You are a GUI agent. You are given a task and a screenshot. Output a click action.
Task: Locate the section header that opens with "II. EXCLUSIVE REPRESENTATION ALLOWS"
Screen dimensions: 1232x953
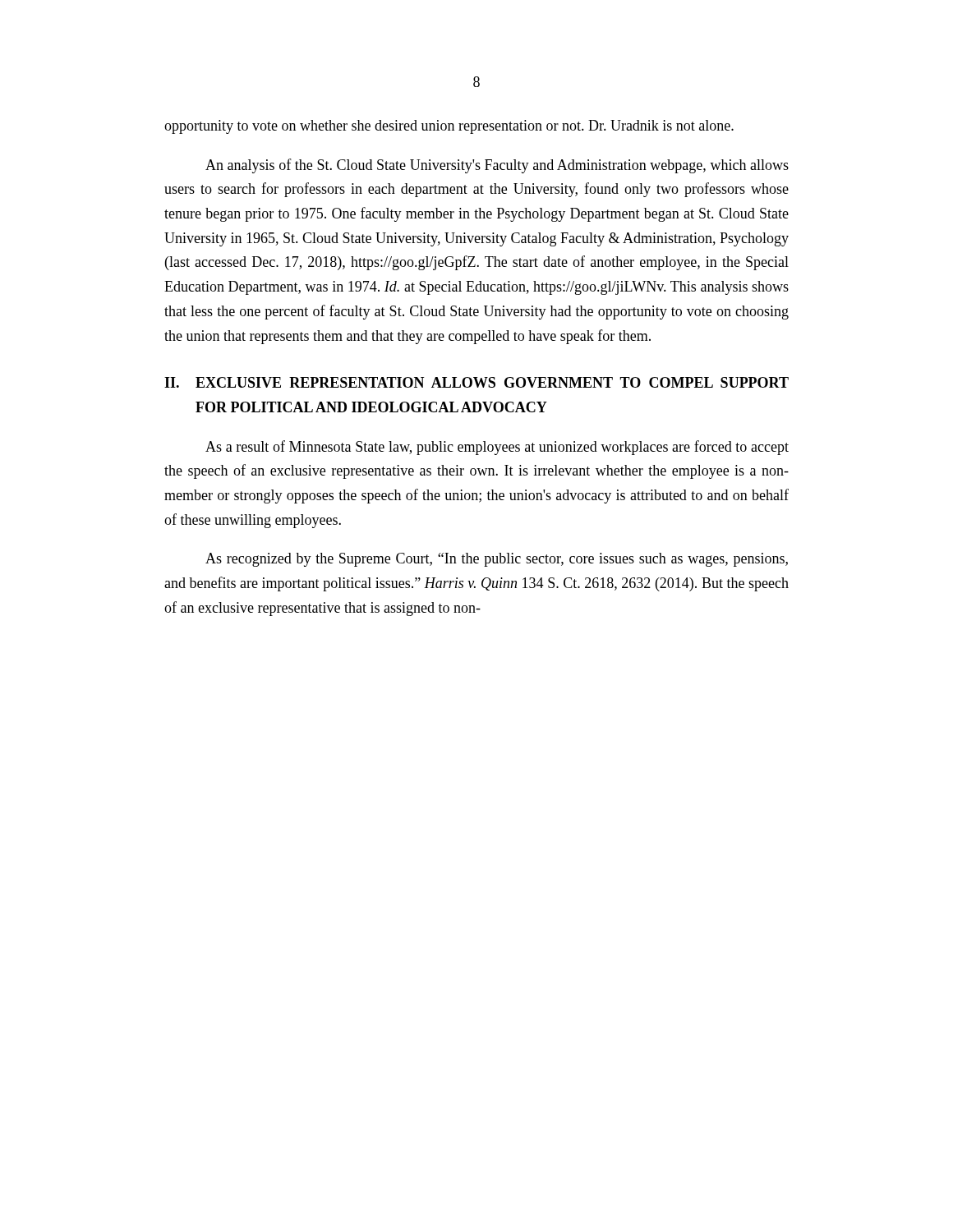click(x=476, y=396)
